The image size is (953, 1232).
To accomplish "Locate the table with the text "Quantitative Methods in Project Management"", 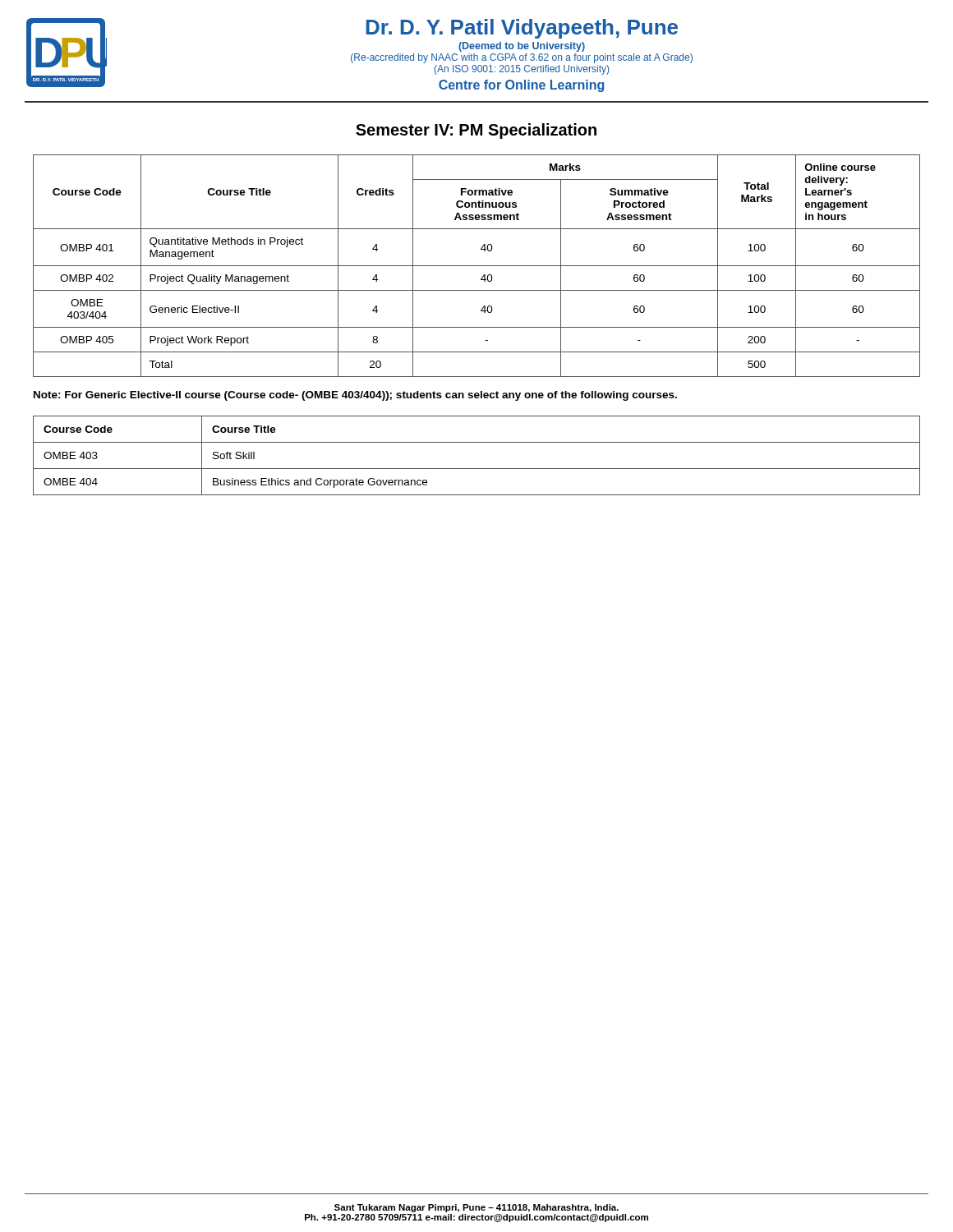I will coord(476,266).
